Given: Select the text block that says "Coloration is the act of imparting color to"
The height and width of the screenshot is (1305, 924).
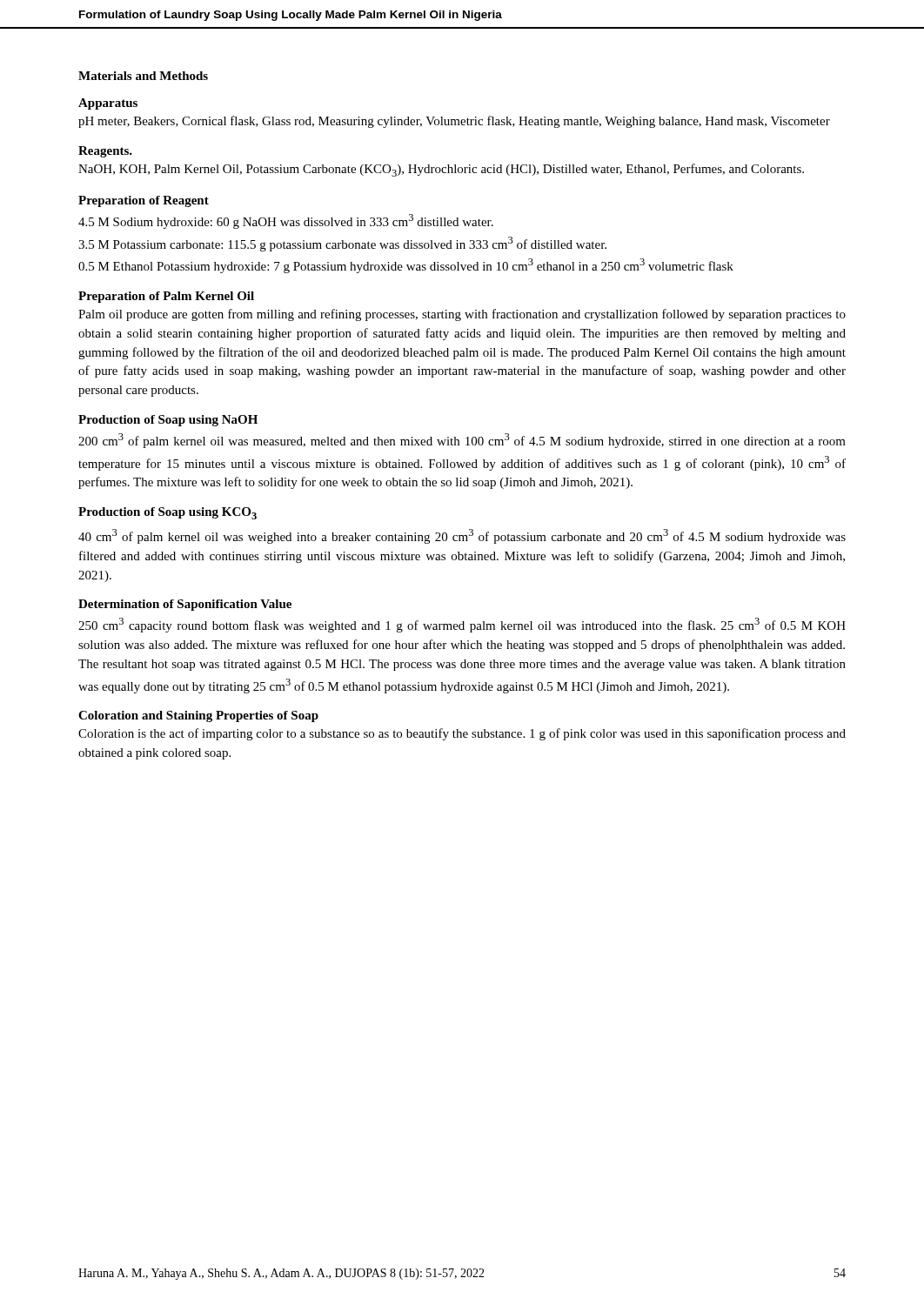Looking at the screenshot, I should point(462,744).
